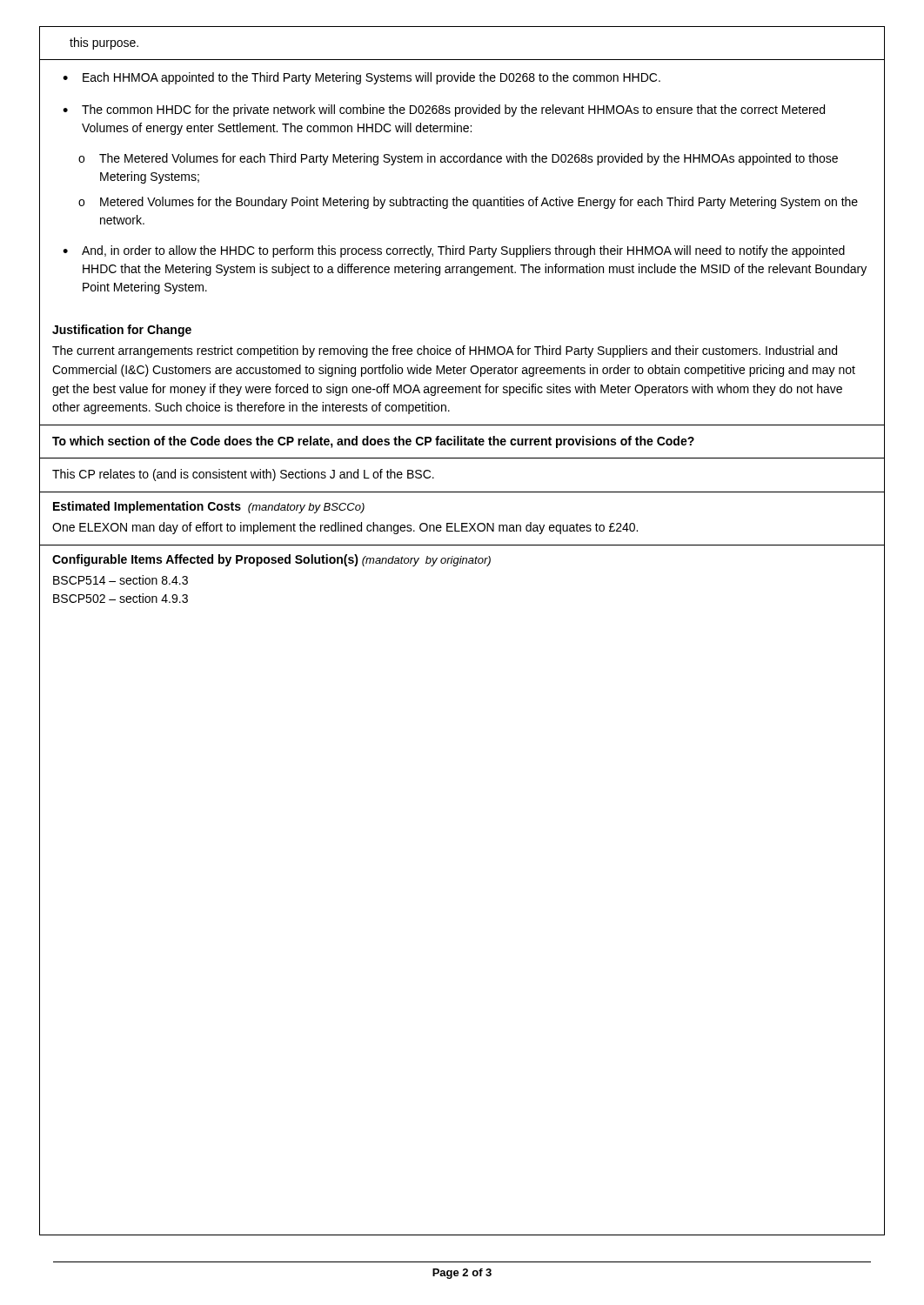Find "Justification for Change" on this page
Viewport: 924px width, 1305px height.
(122, 330)
